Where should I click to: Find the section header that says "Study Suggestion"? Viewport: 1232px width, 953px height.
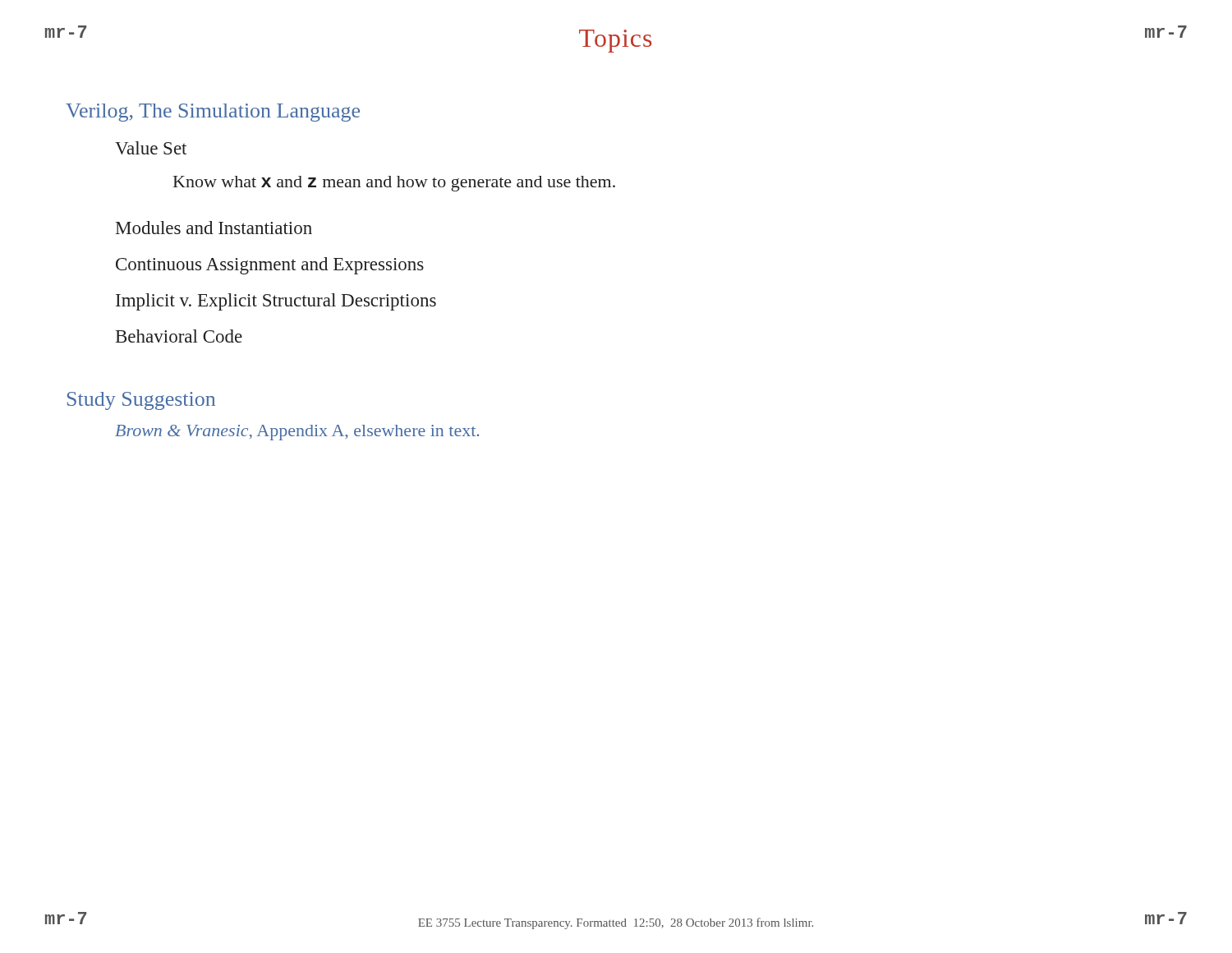pyautogui.click(x=141, y=399)
